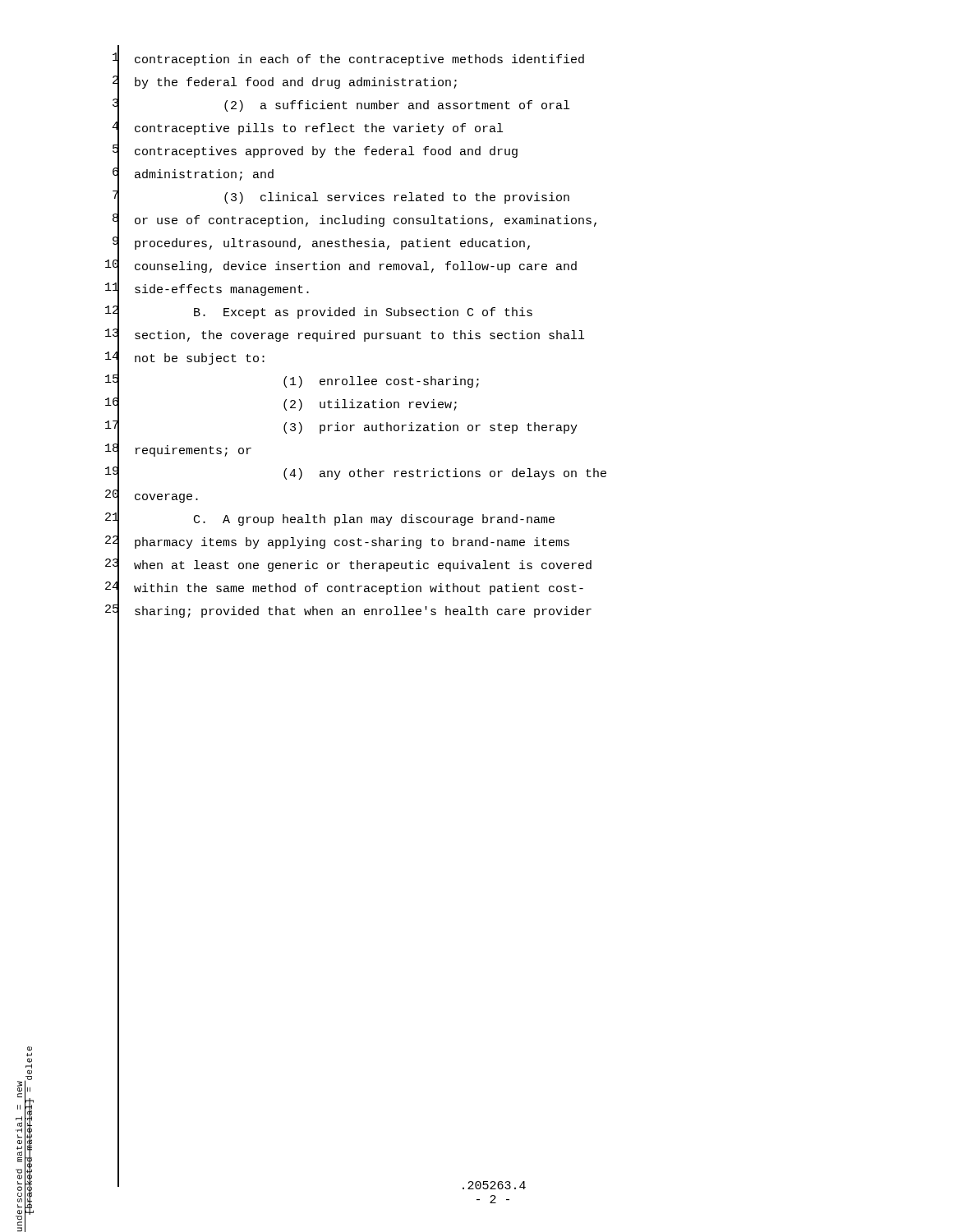
Task: Click on the list item that says "22 pharmacy items by applying cost-sharing to brand-name"
Action: pos(493,543)
